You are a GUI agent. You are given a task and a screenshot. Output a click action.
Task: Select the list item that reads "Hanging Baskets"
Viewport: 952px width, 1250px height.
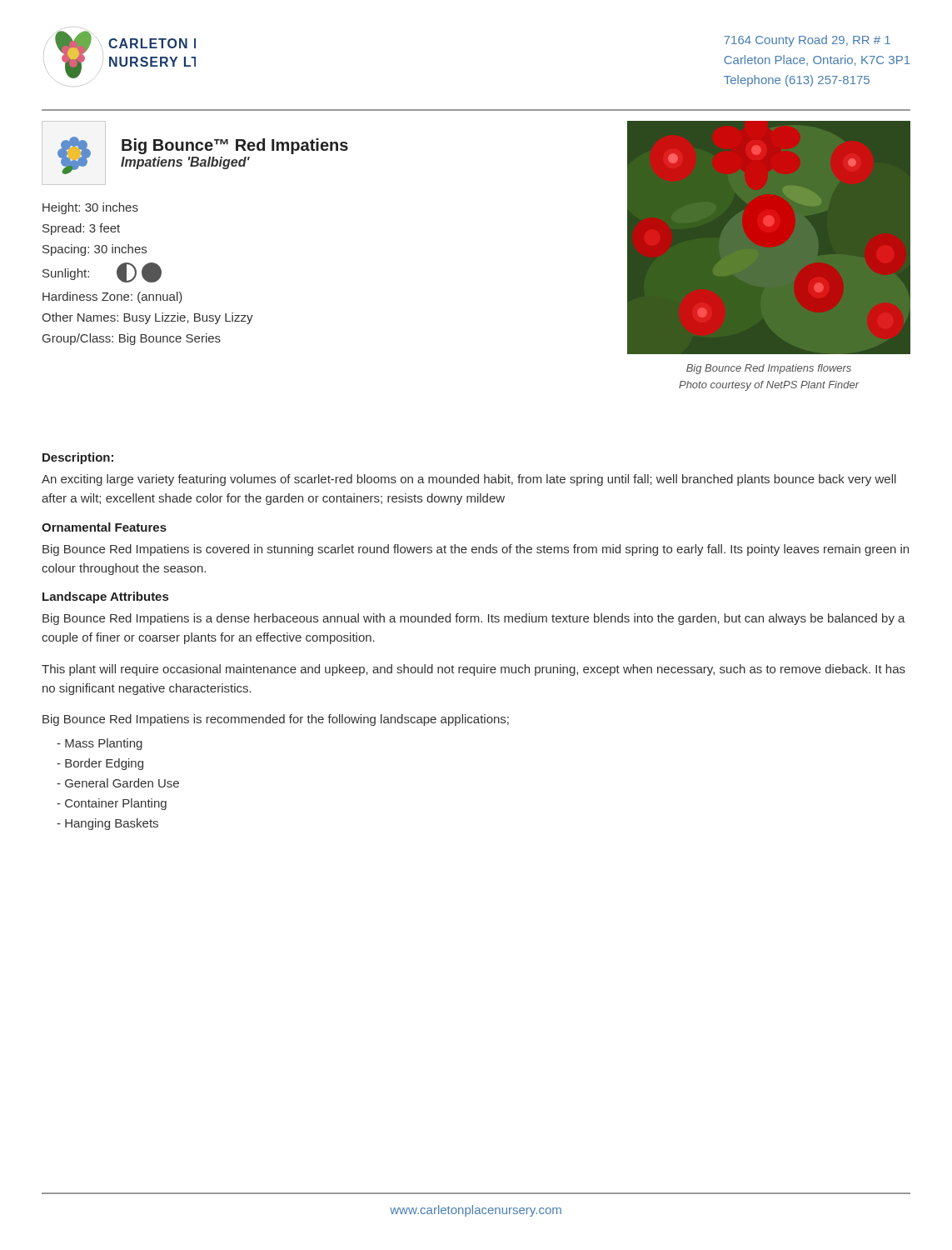[108, 823]
